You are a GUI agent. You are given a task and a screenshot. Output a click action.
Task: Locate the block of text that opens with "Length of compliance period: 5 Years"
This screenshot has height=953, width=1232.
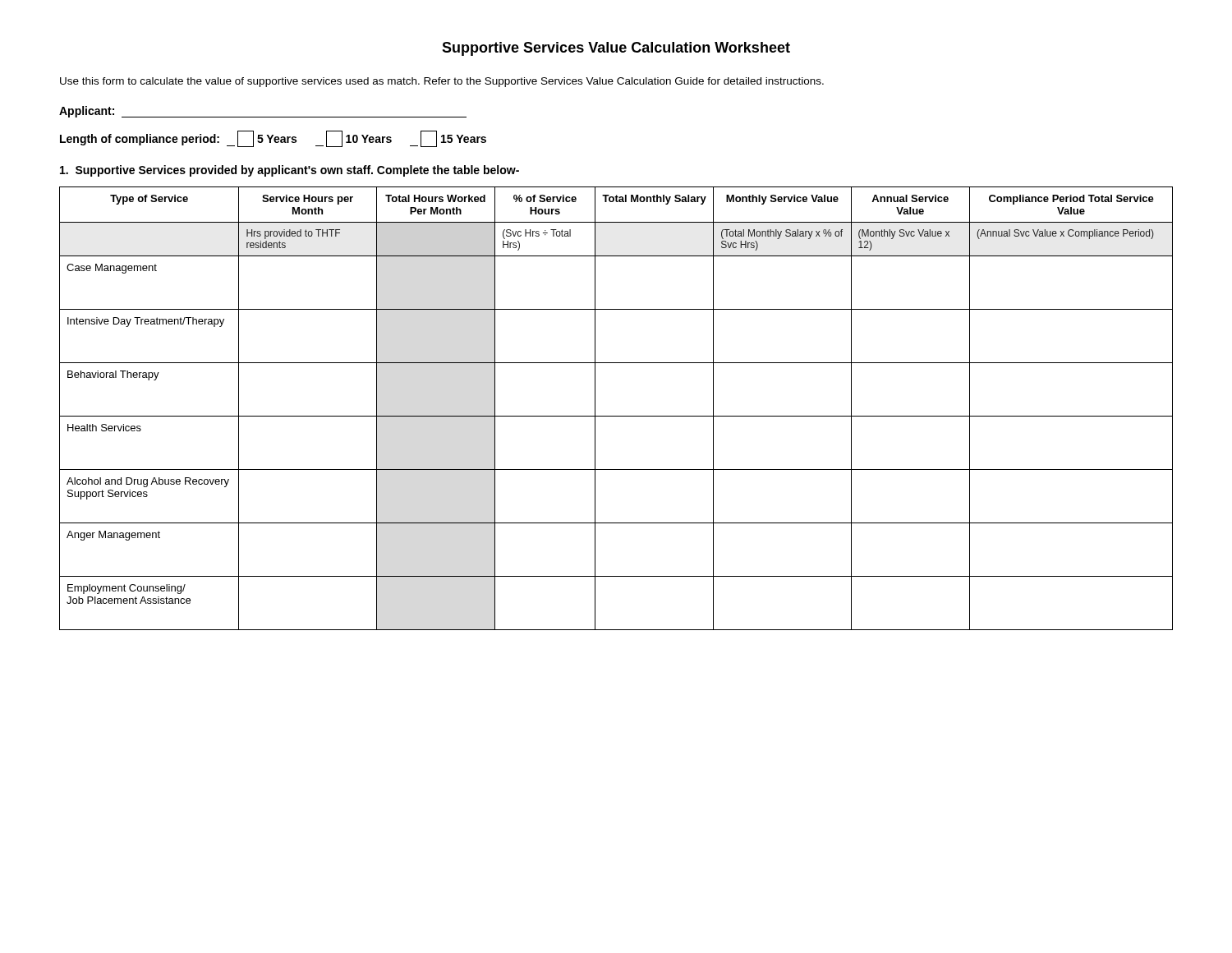273,139
